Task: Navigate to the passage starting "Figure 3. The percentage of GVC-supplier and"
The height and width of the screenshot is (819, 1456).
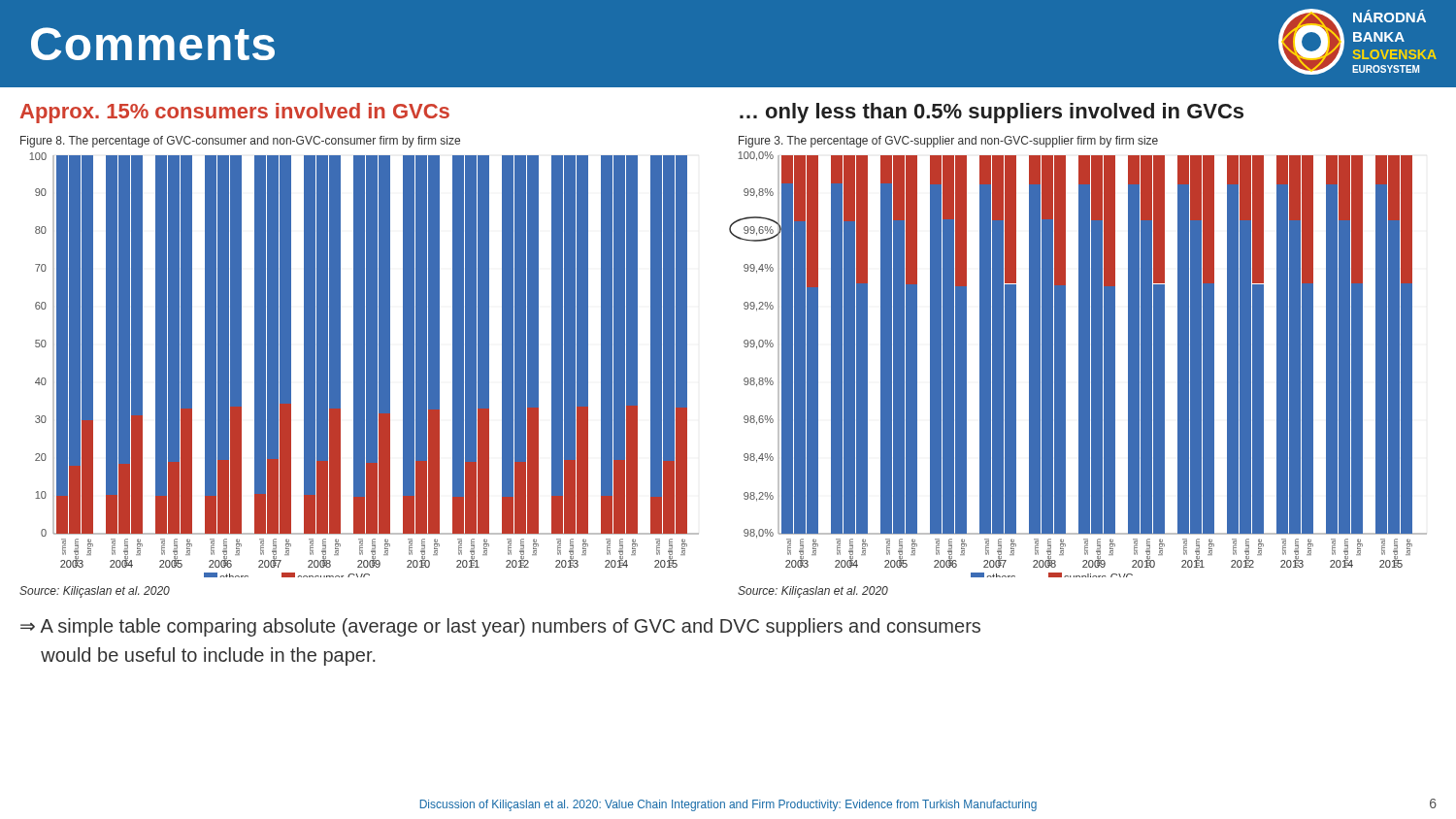Action: tap(948, 141)
